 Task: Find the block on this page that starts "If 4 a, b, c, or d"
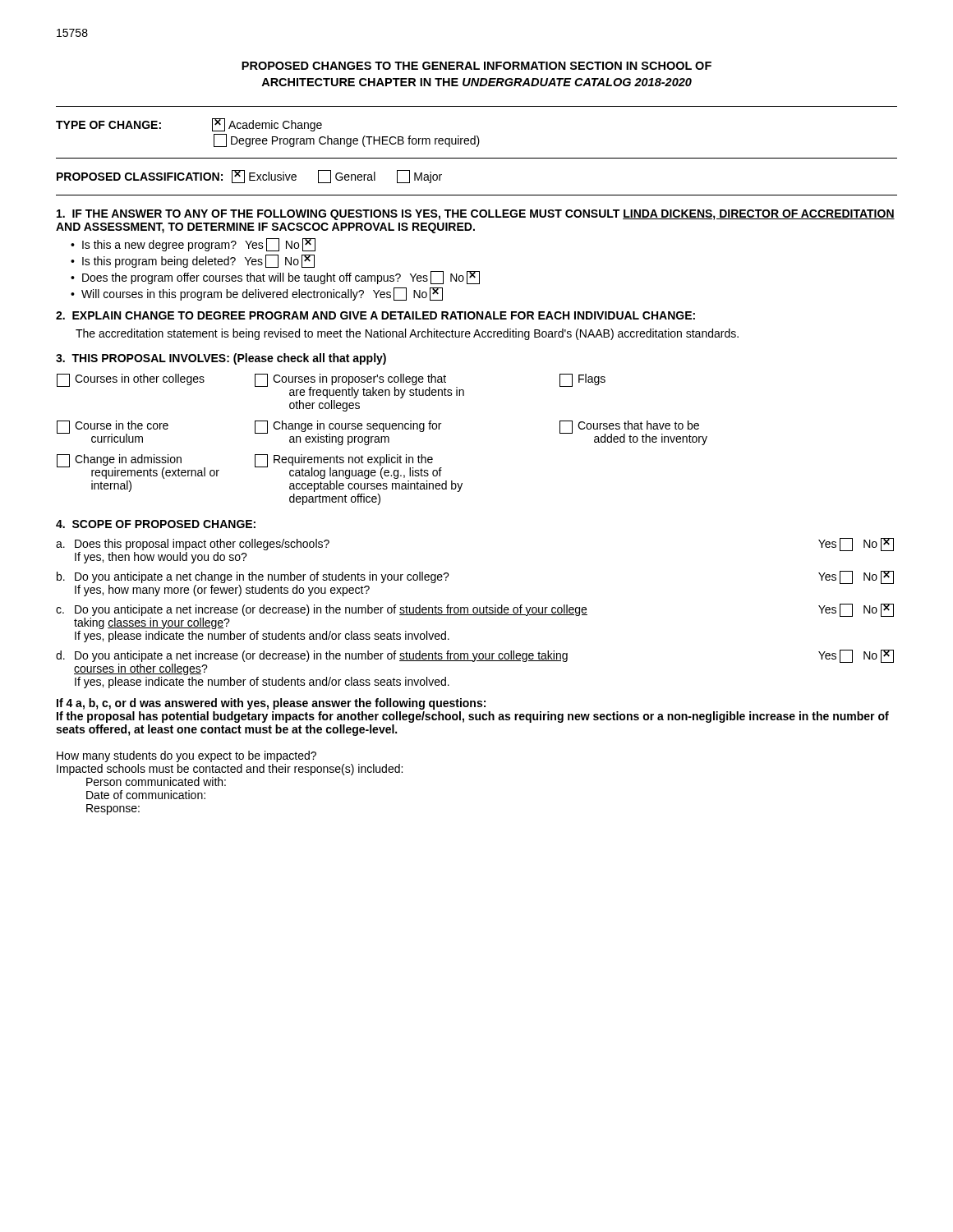(271, 704)
